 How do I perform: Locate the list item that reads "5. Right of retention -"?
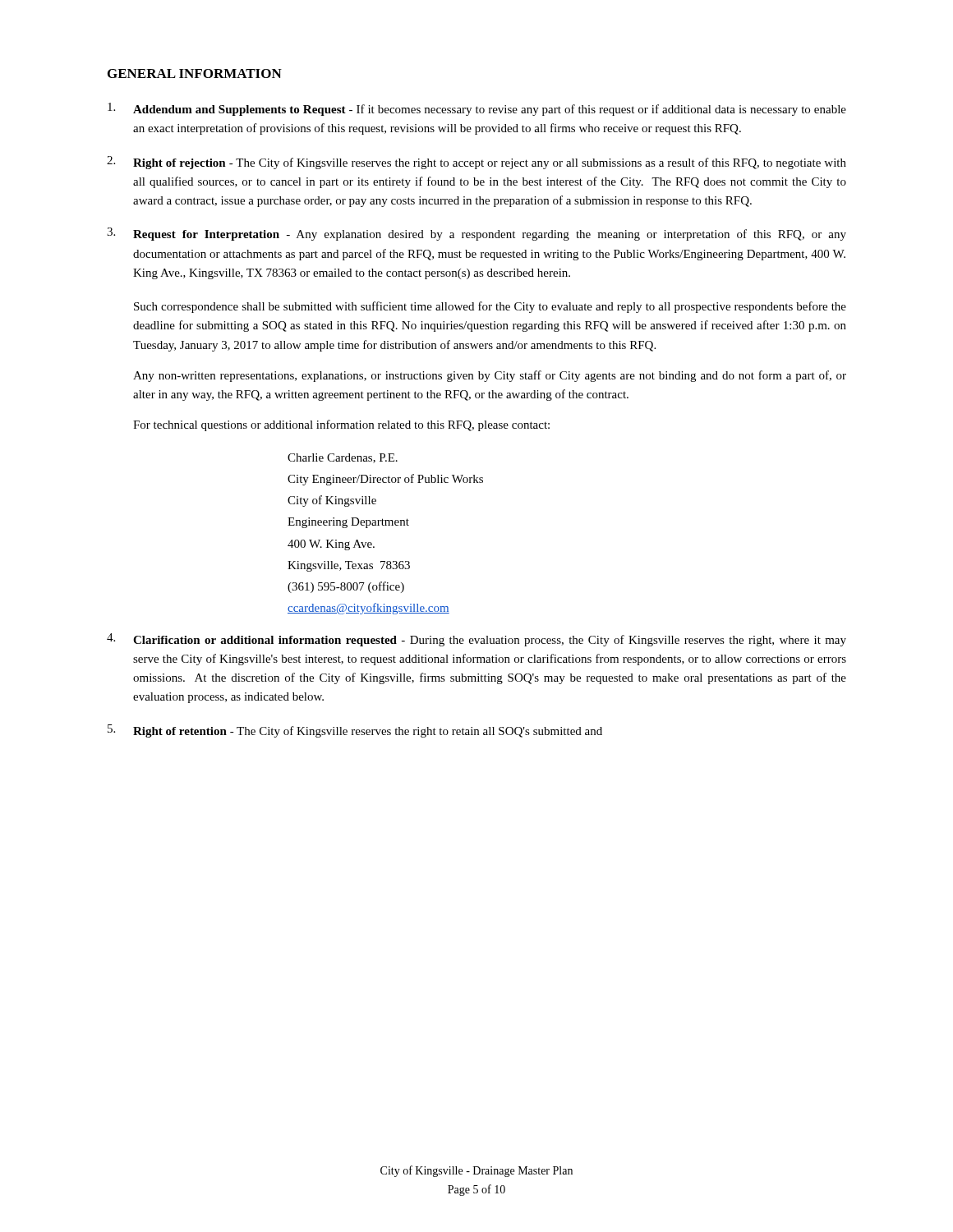pos(476,731)
